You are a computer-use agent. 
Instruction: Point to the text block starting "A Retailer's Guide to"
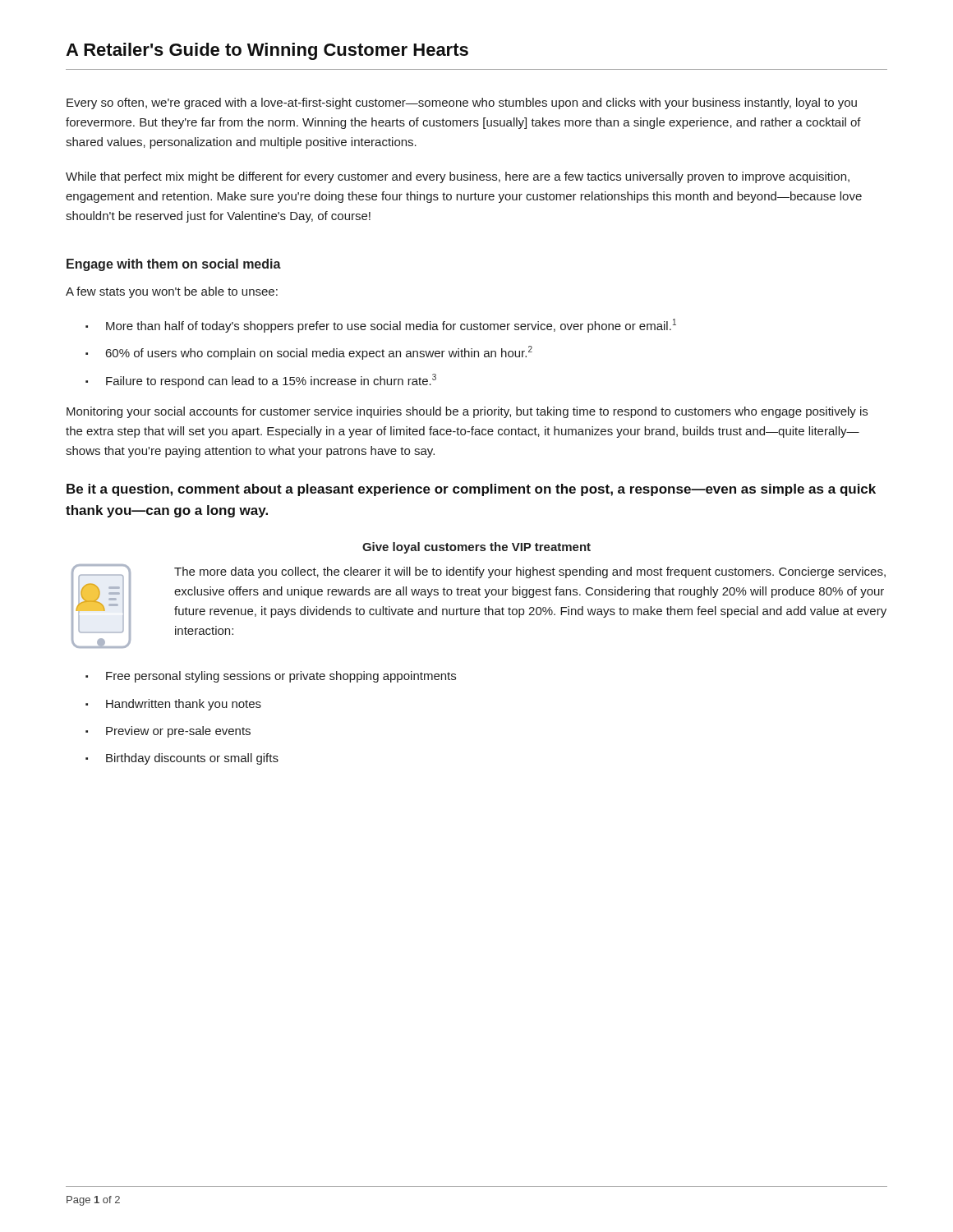pyautogui.click(x=476, y=50)
